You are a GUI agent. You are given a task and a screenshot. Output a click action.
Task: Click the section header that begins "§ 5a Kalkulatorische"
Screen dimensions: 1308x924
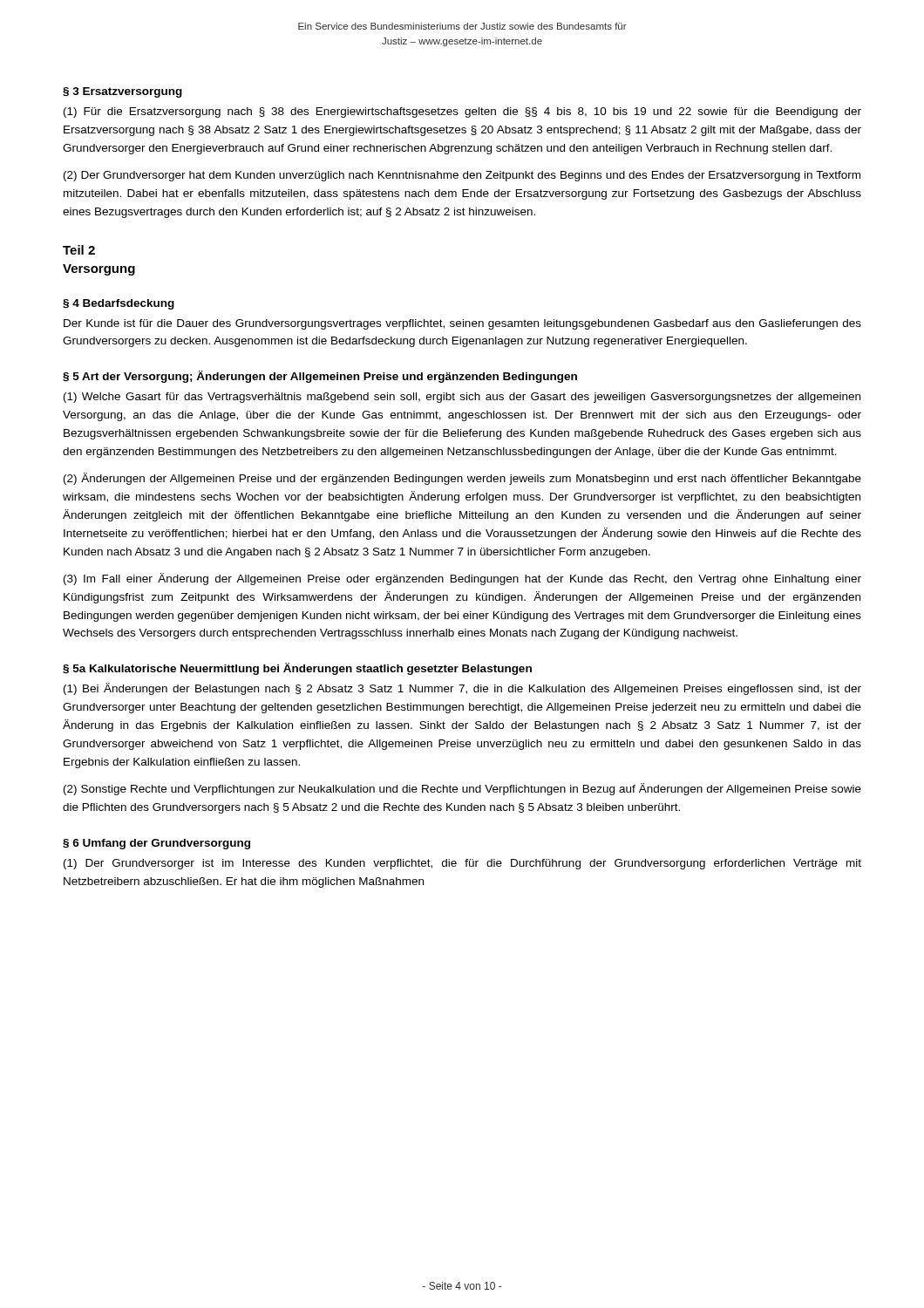(x=298, y=669)
